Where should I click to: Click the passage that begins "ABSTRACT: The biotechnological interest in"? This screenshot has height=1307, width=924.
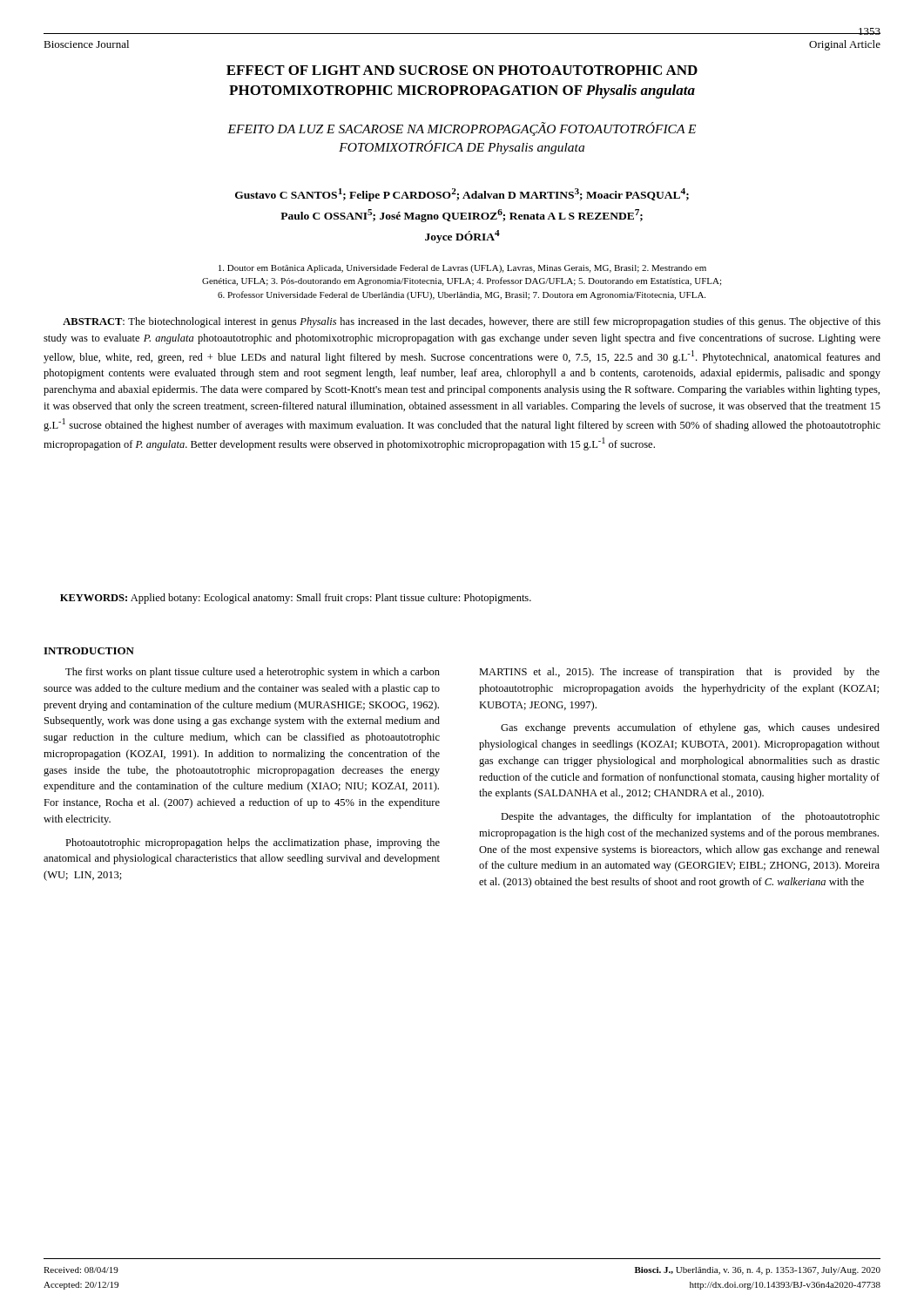click(462, 383)
